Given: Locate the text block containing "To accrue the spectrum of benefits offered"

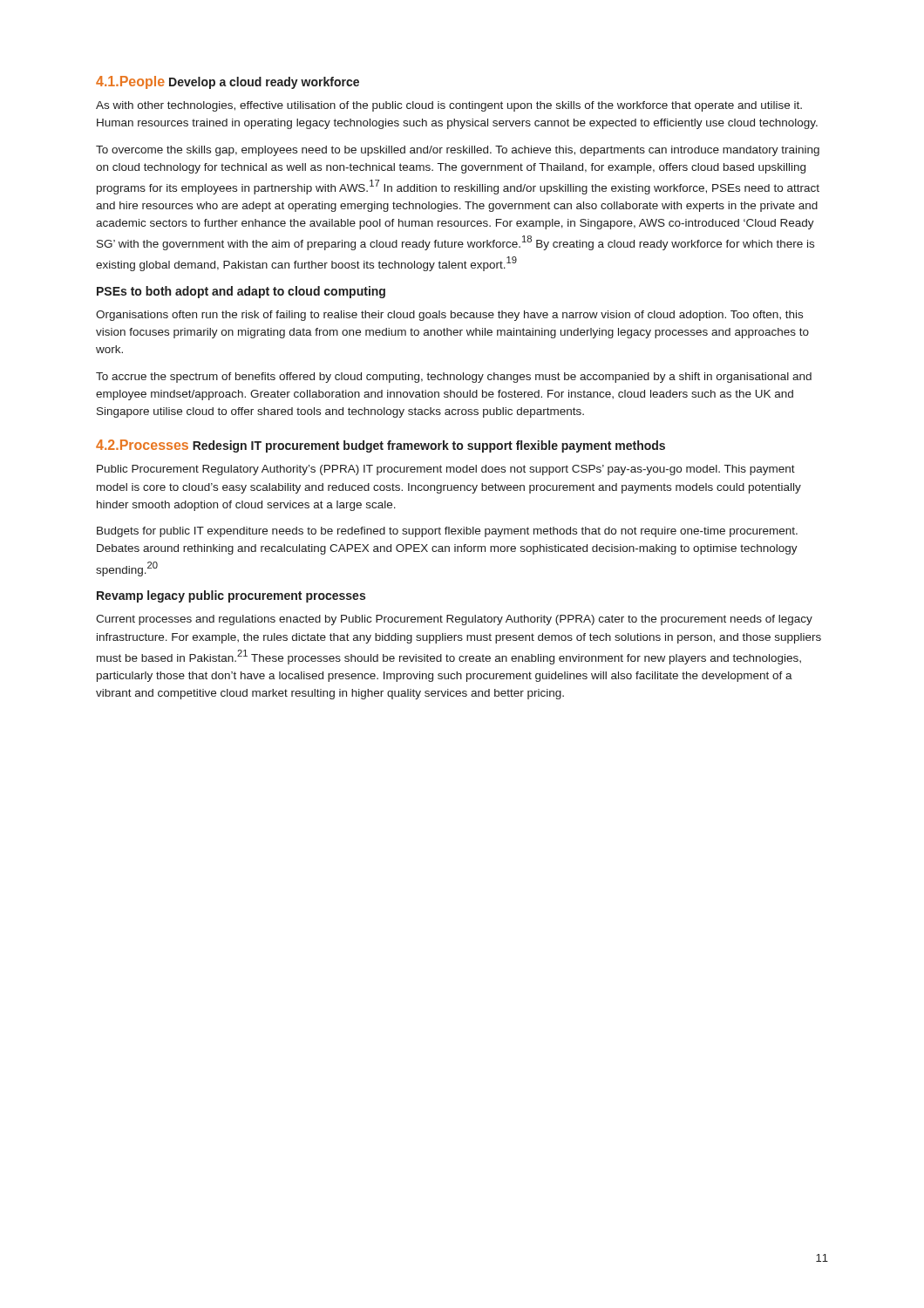Looking at the screenshot, I should point(462,394).
